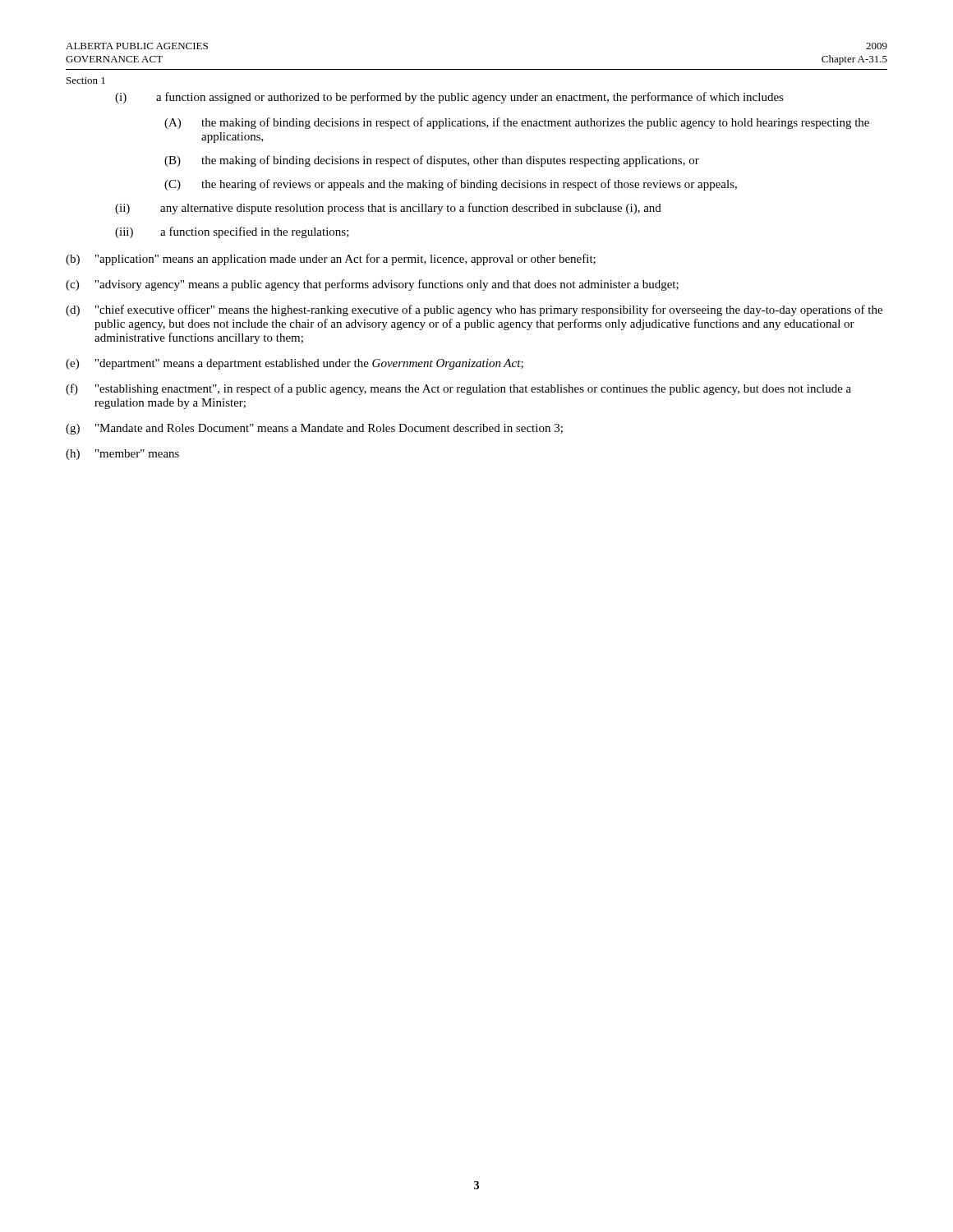
Task: Click on the region starting "(b) "application" means an application"
Action: pos(476,259)
